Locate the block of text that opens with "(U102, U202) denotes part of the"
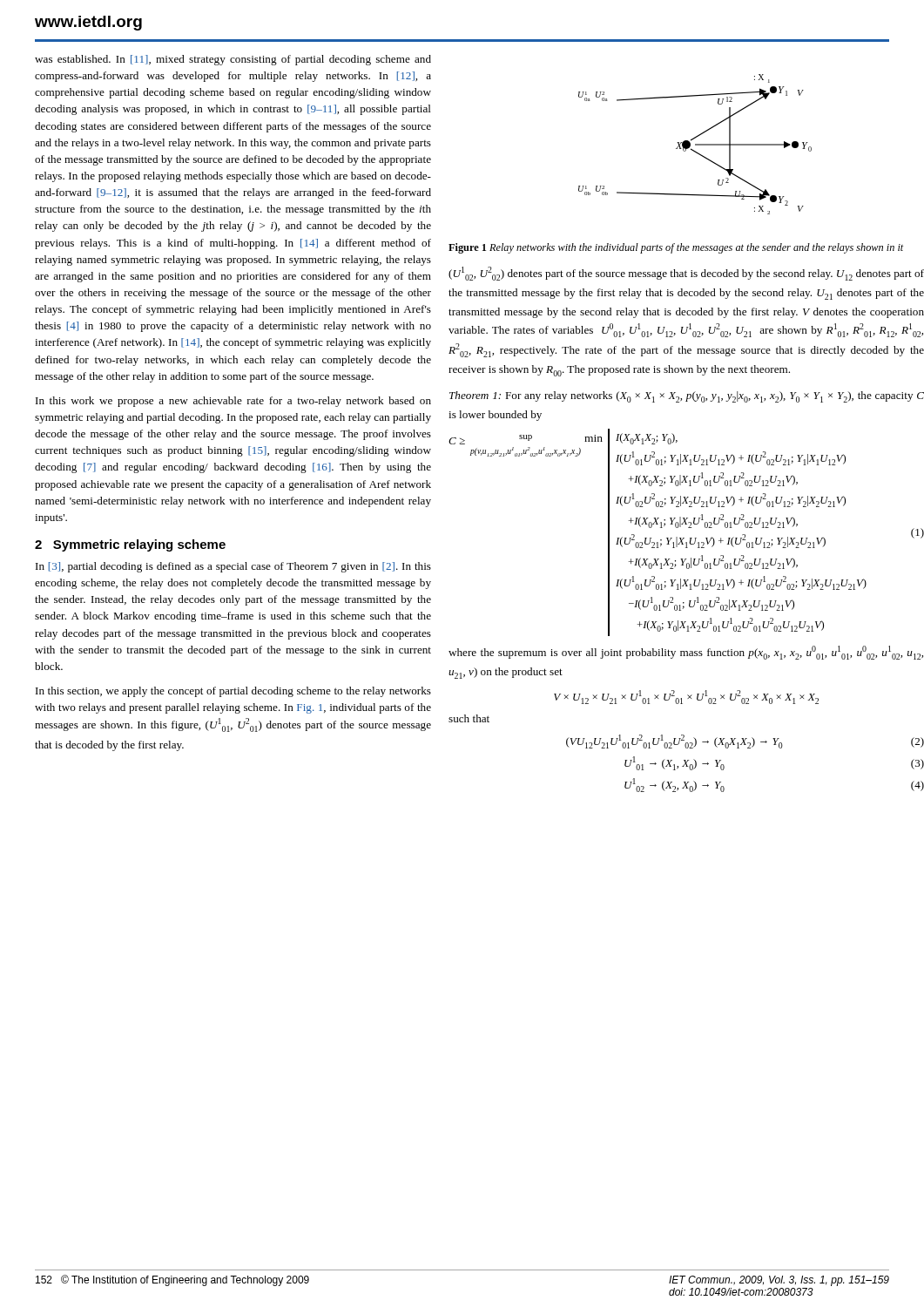Image resolution: width=924 pixels, height=1307 pixels. click(686, 322)
